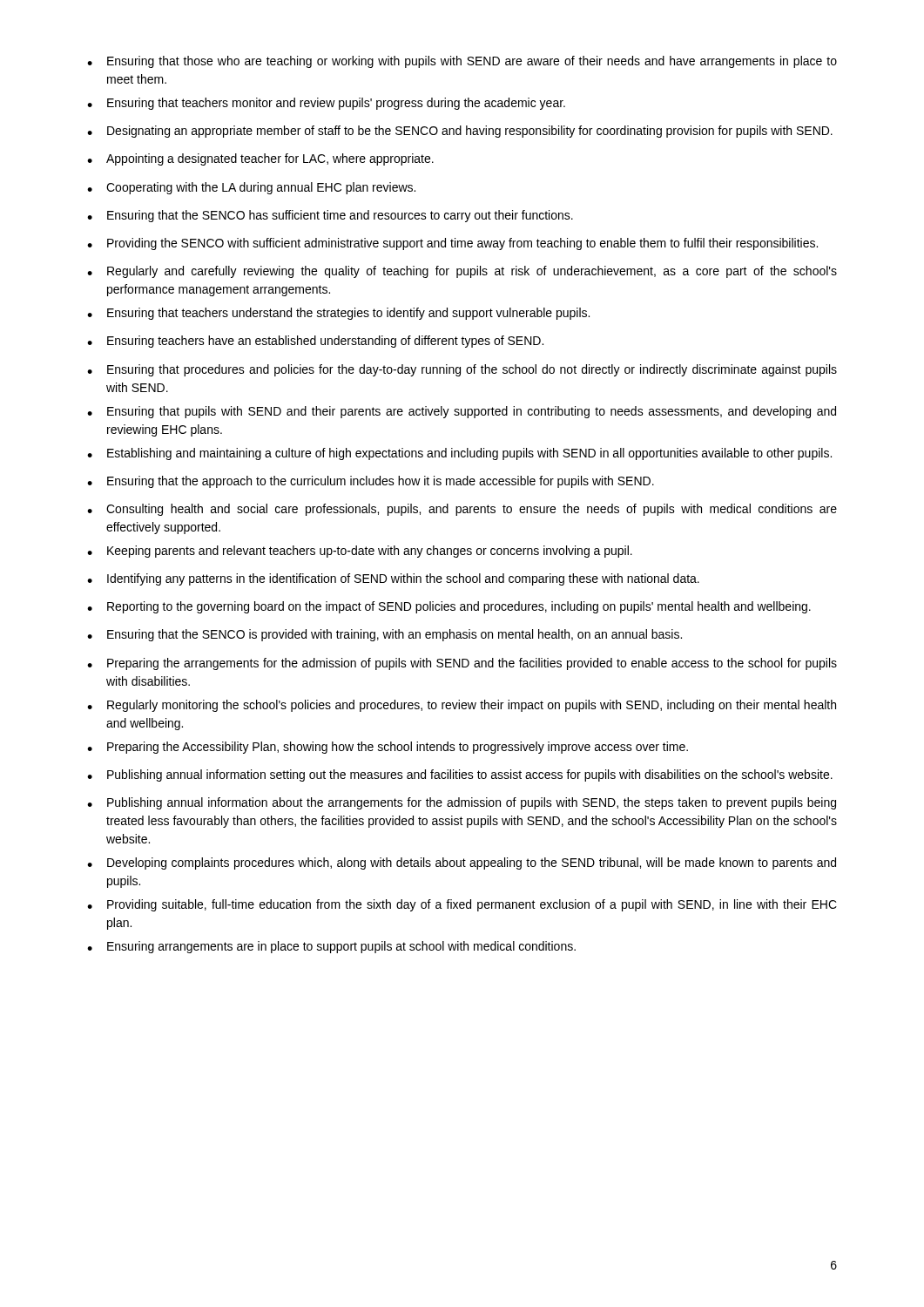Click on the list item that reads "• Preparing the arrangements for"

(x=462, y=672)
